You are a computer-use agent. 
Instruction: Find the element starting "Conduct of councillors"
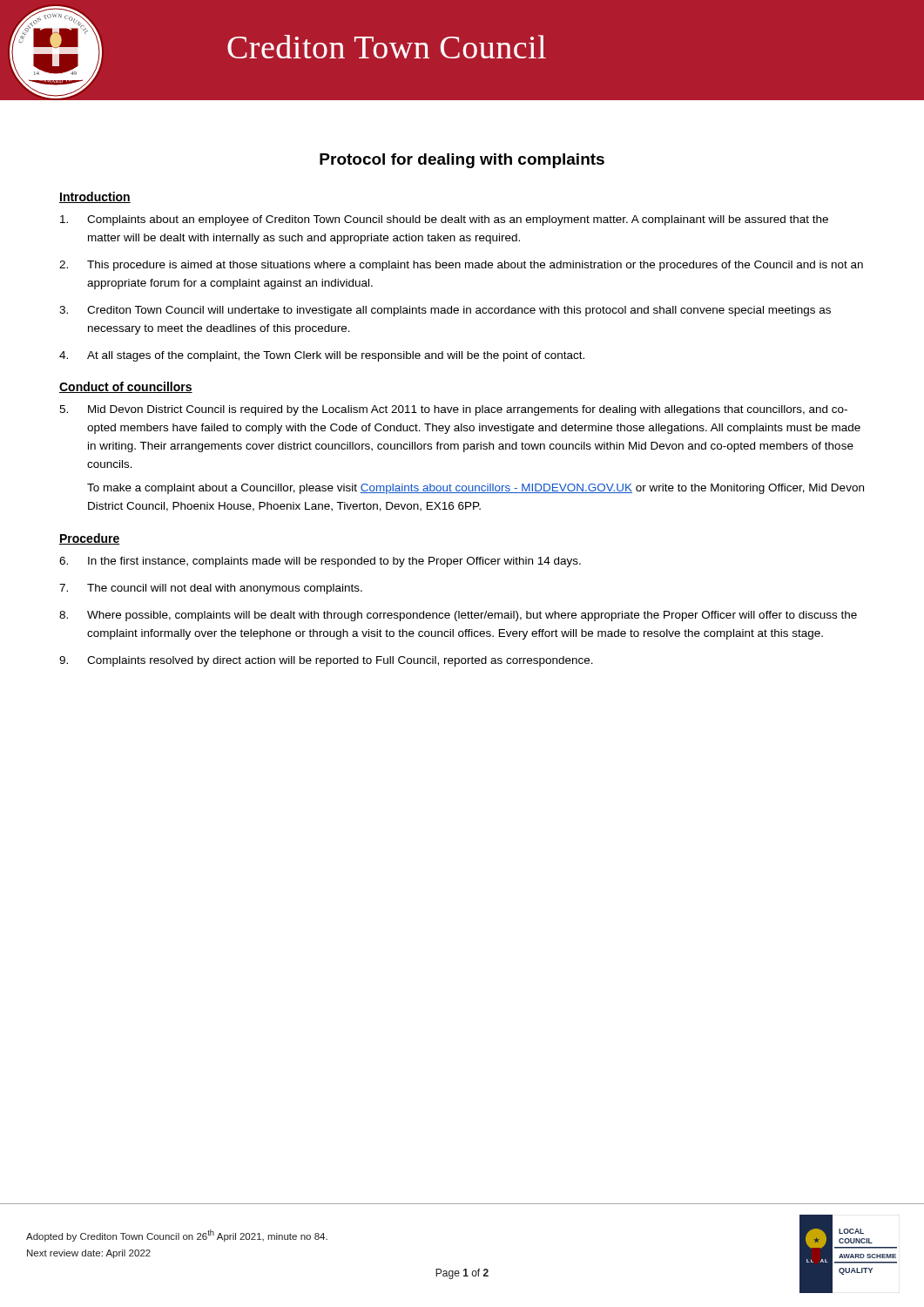coord(126,387)
